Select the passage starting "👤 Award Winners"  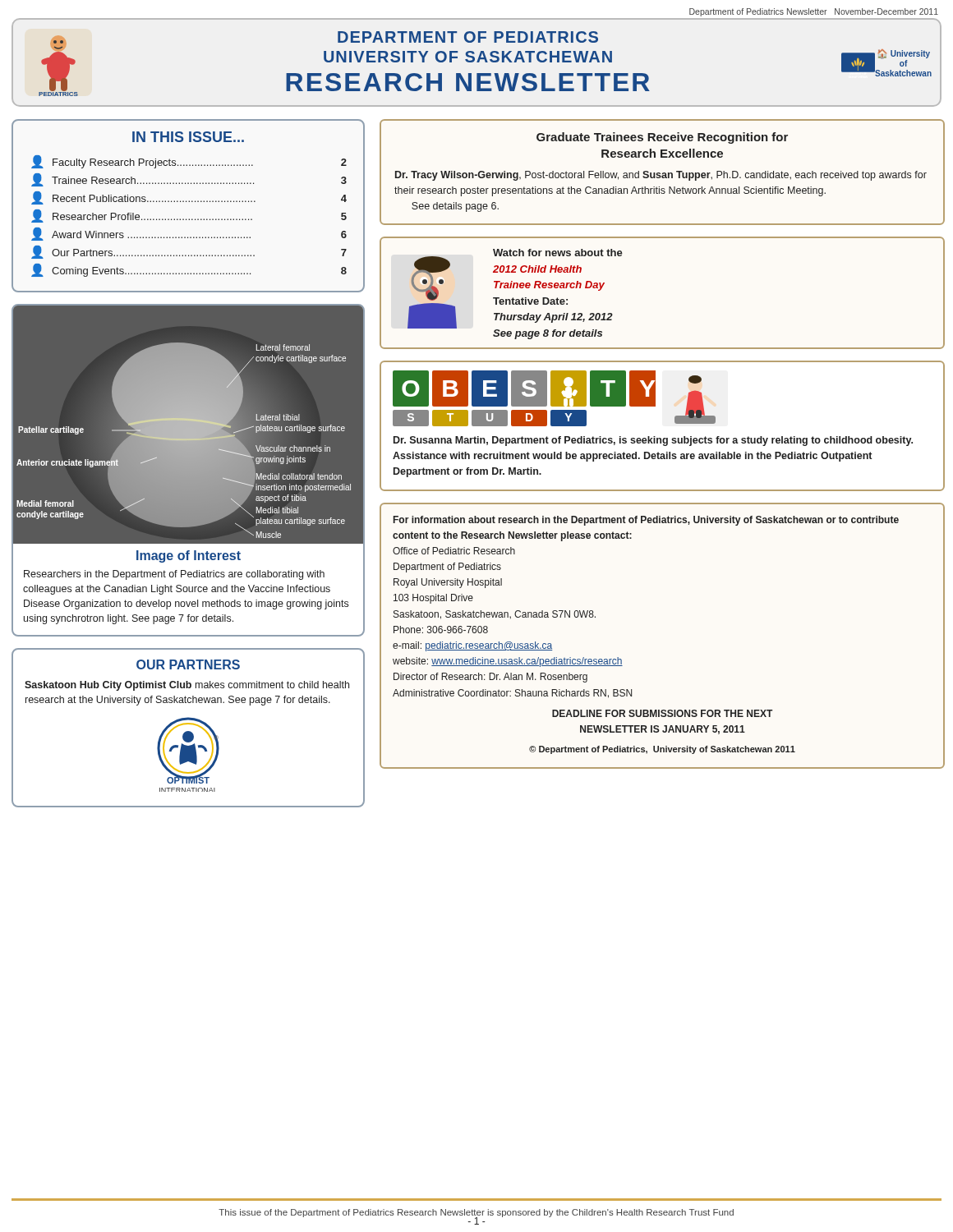tap(188, 234)
